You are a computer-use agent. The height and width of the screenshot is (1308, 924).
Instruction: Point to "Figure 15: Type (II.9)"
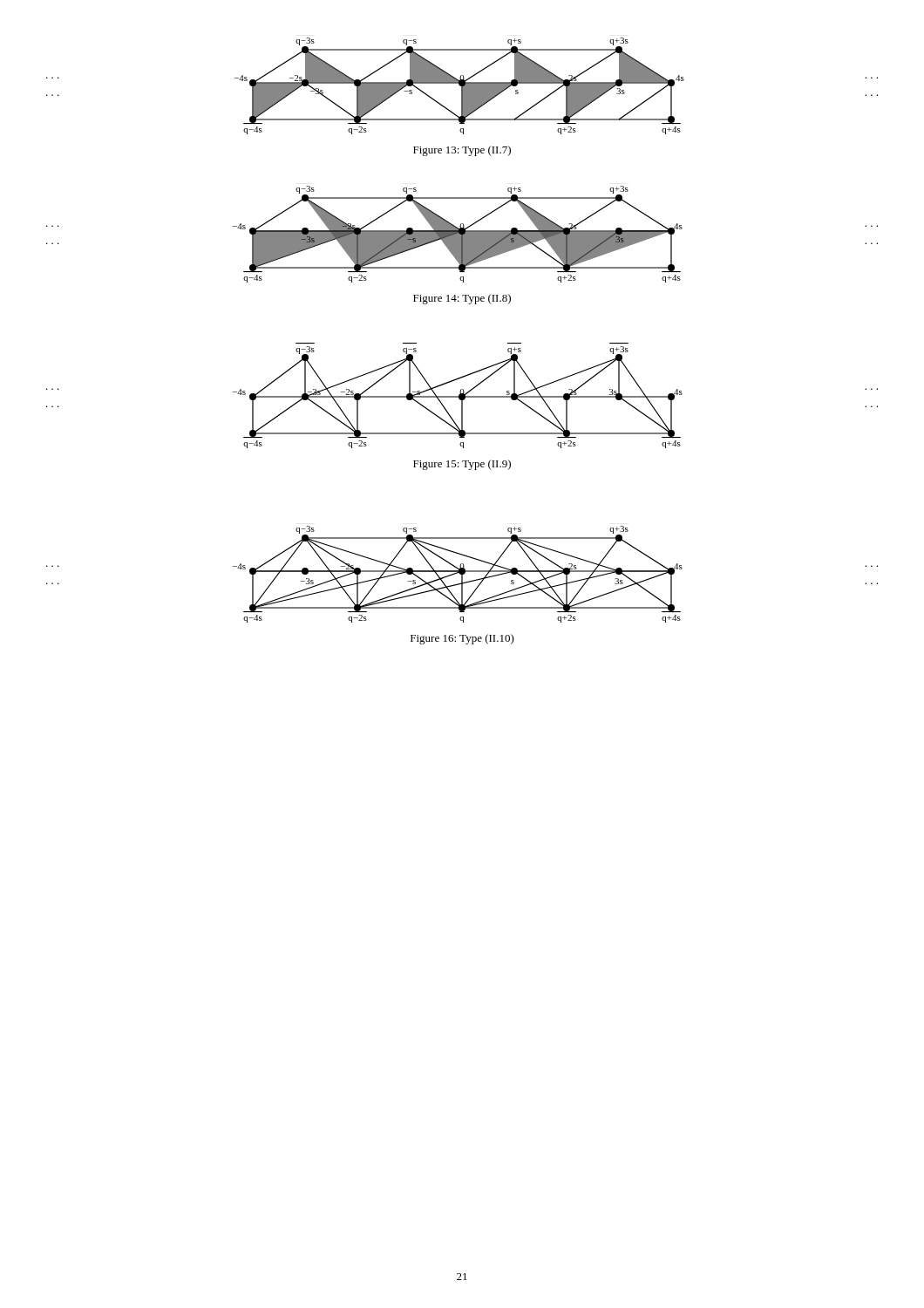click(462, 463)
